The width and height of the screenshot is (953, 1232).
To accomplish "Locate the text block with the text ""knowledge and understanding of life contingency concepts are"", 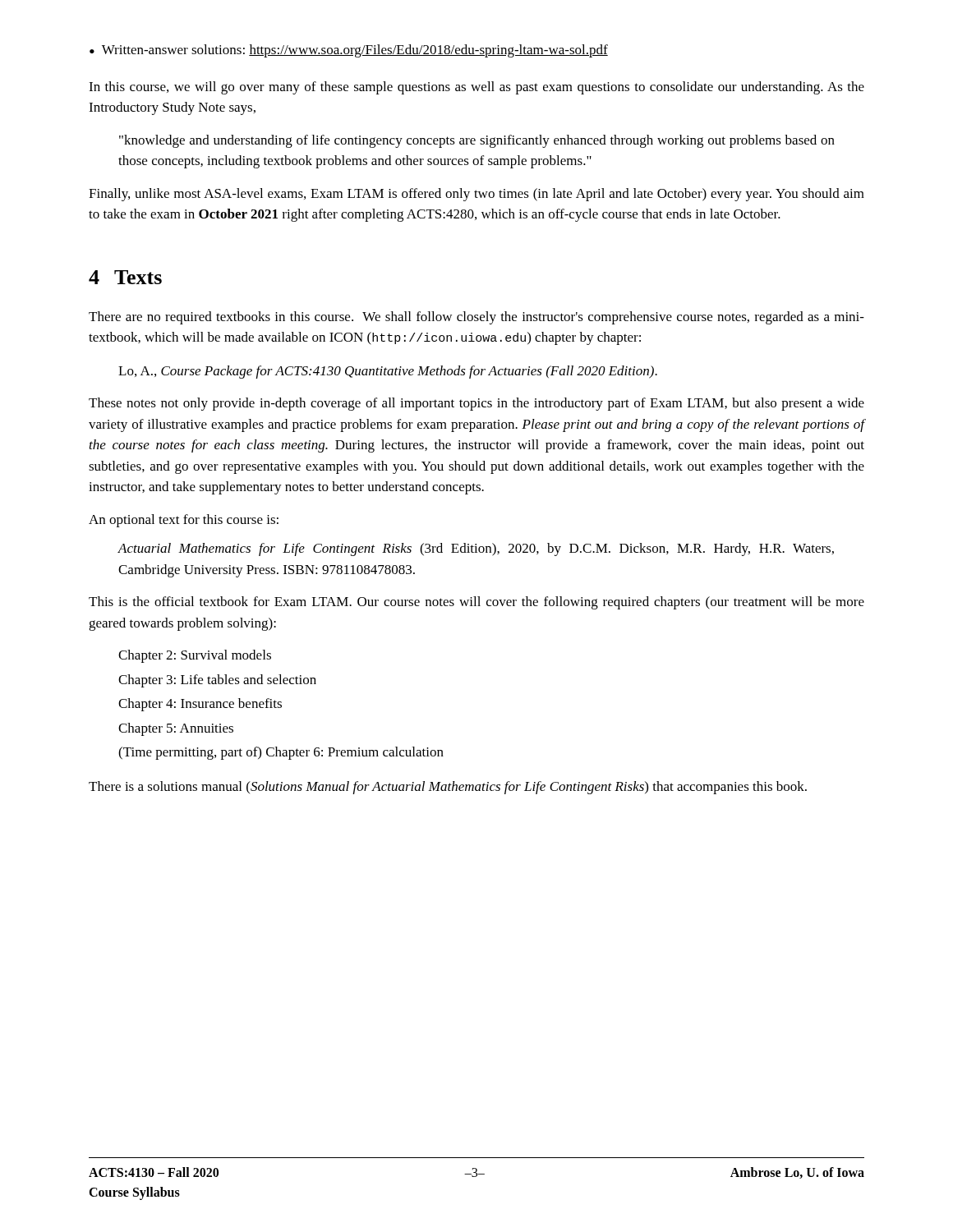I will (x=476, y=150).
